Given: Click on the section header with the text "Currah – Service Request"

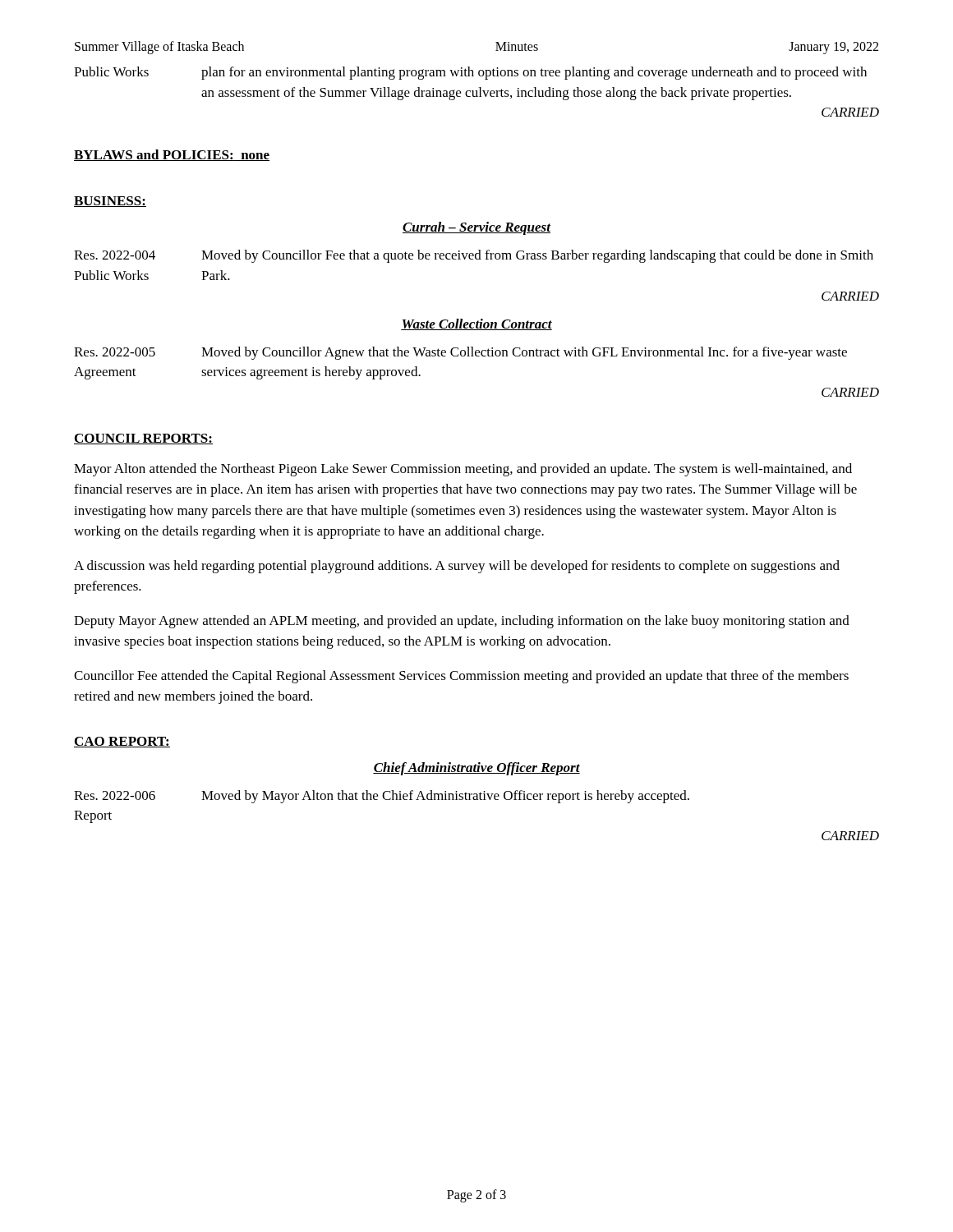Looking at the screenshot, I should click(x=476, y=227).
